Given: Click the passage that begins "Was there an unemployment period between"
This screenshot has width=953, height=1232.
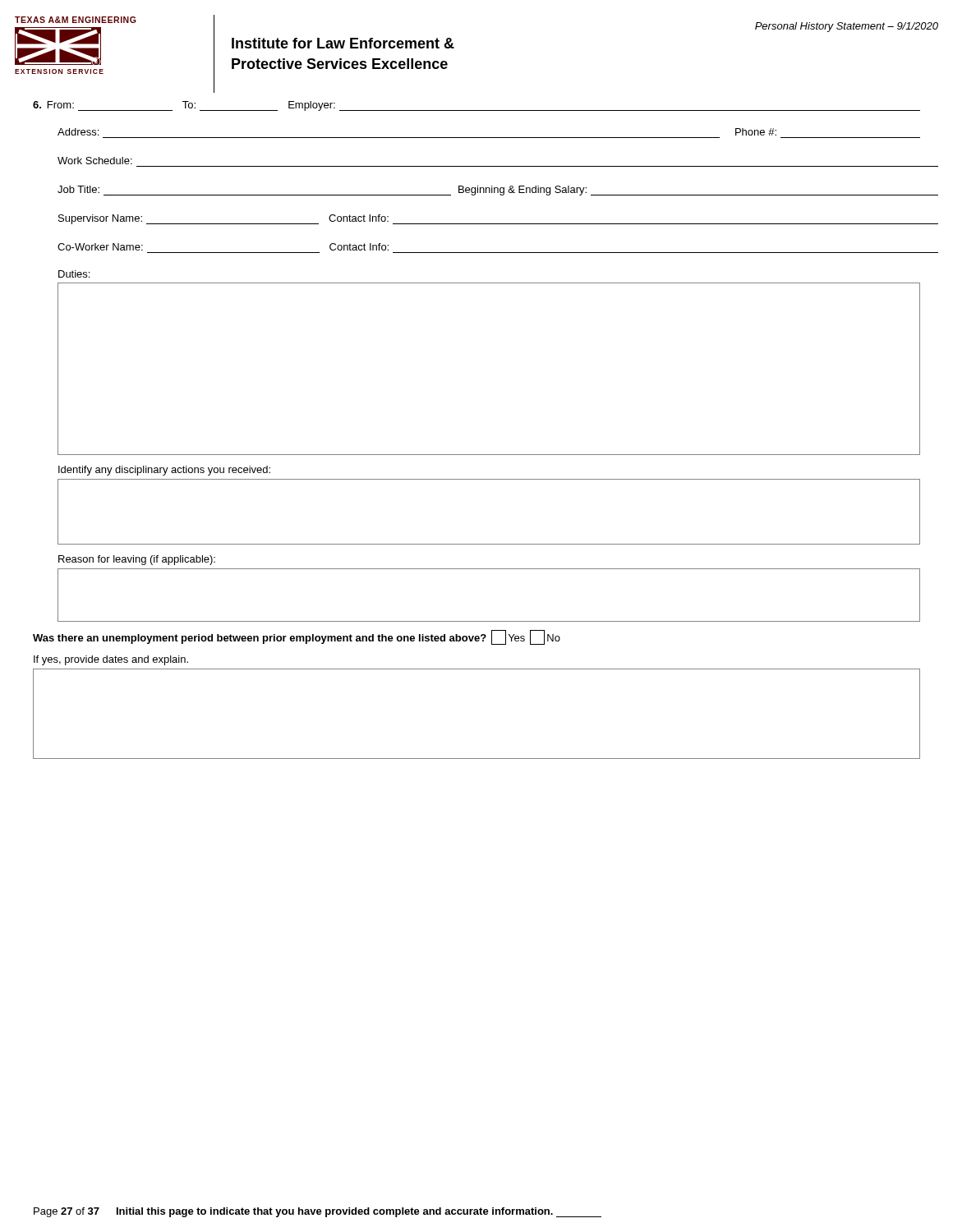Looking at the screenshot, I should (297, 637).
